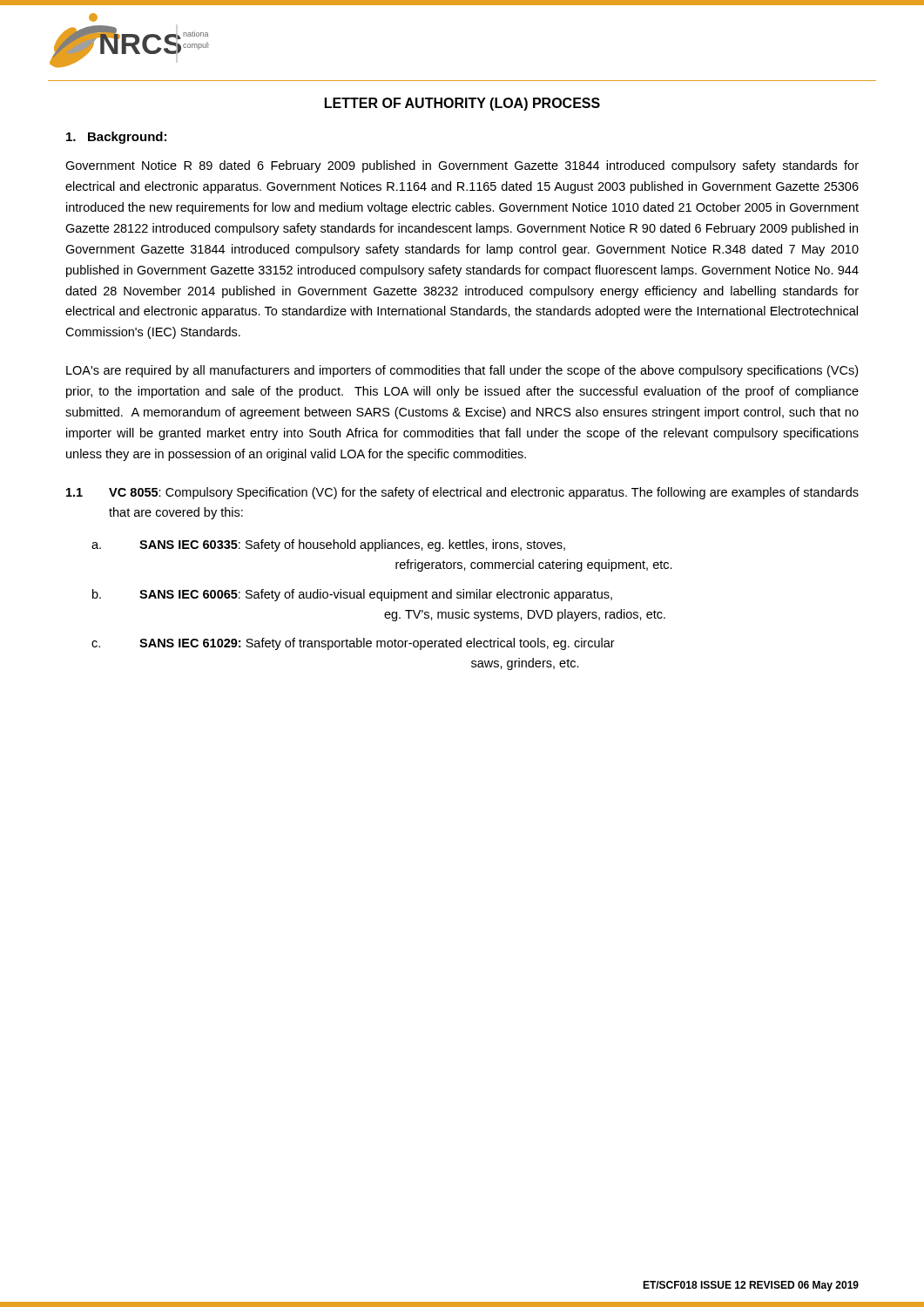
Task: Find the block on this page that starts "Government Notice R 89 dated 6 February 2009"
Action: pos(462,249)
